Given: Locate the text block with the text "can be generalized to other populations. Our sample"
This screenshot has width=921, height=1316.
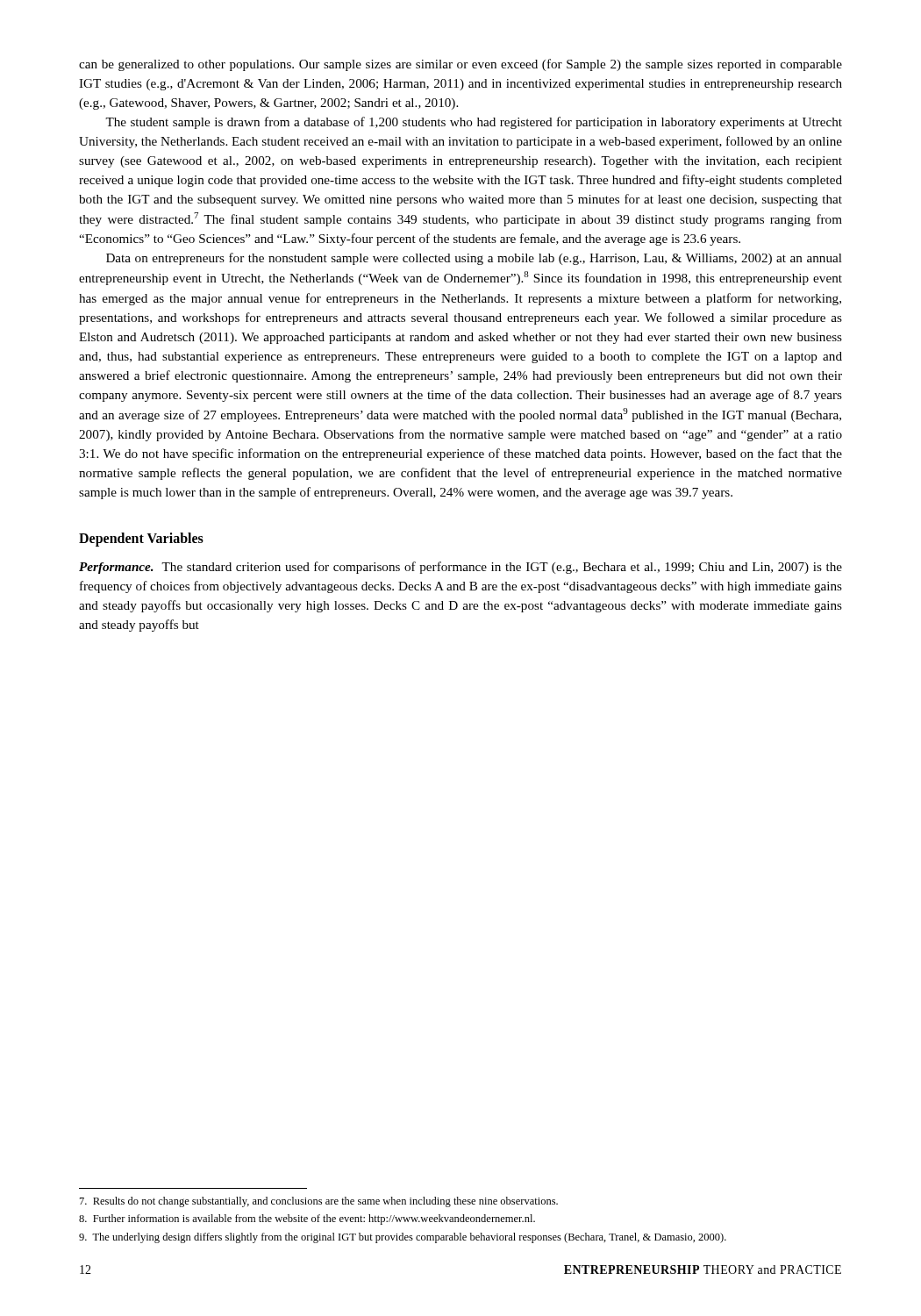Looking at the screenshot, I should point(460,278).
